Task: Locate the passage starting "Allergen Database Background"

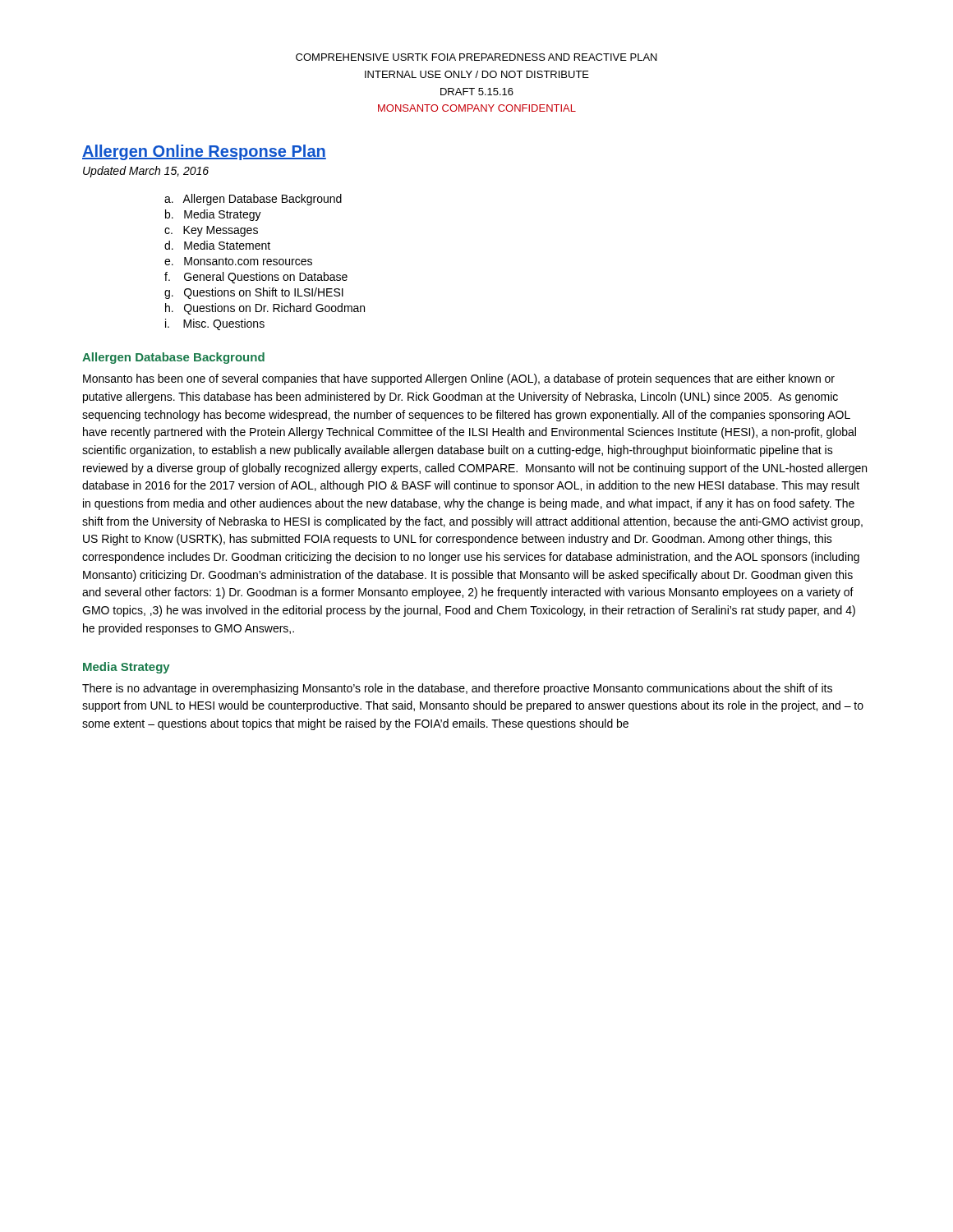Action: tap(174, 357)
